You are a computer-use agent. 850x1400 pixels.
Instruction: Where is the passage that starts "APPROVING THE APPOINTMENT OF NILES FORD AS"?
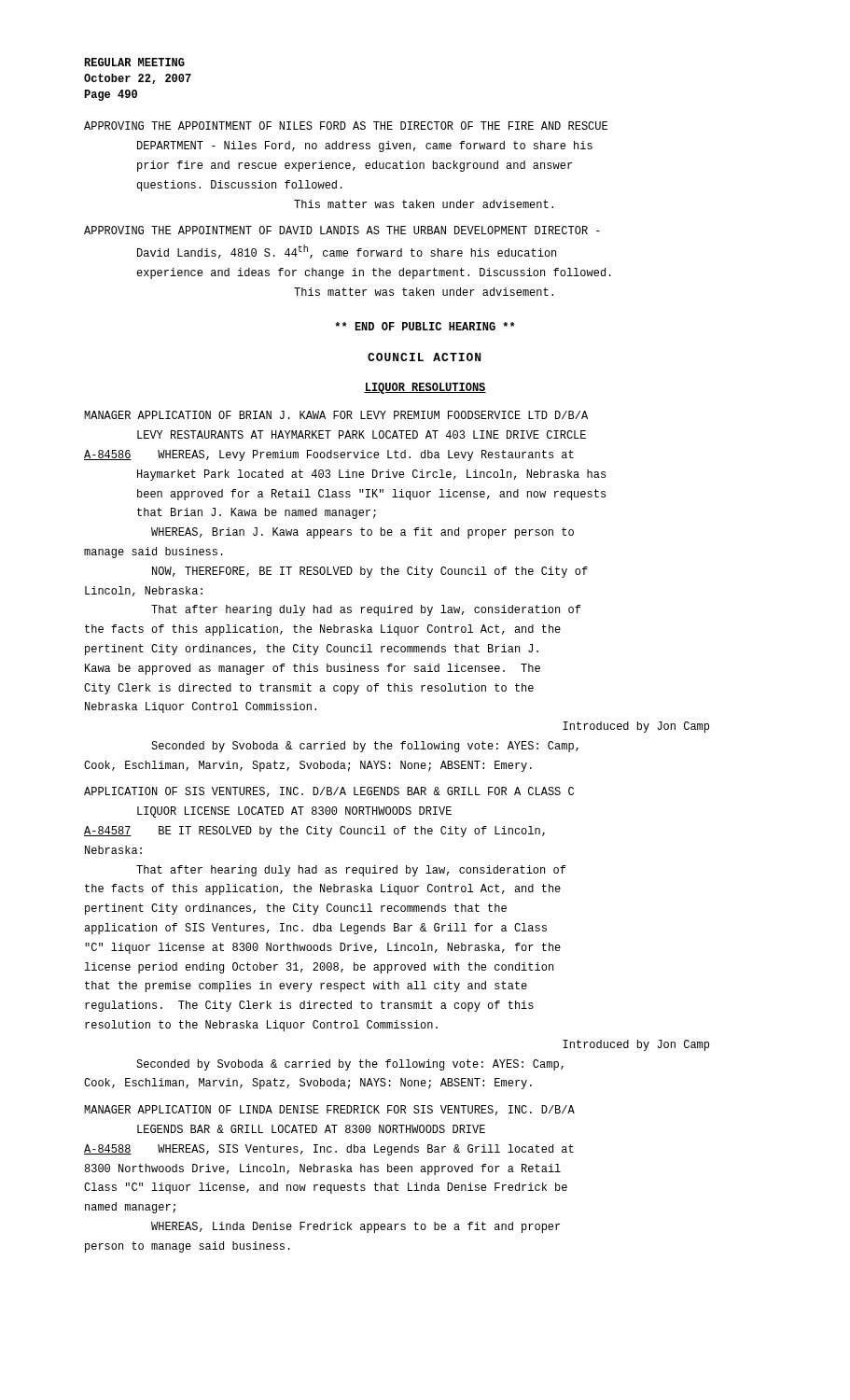point(425,166)
